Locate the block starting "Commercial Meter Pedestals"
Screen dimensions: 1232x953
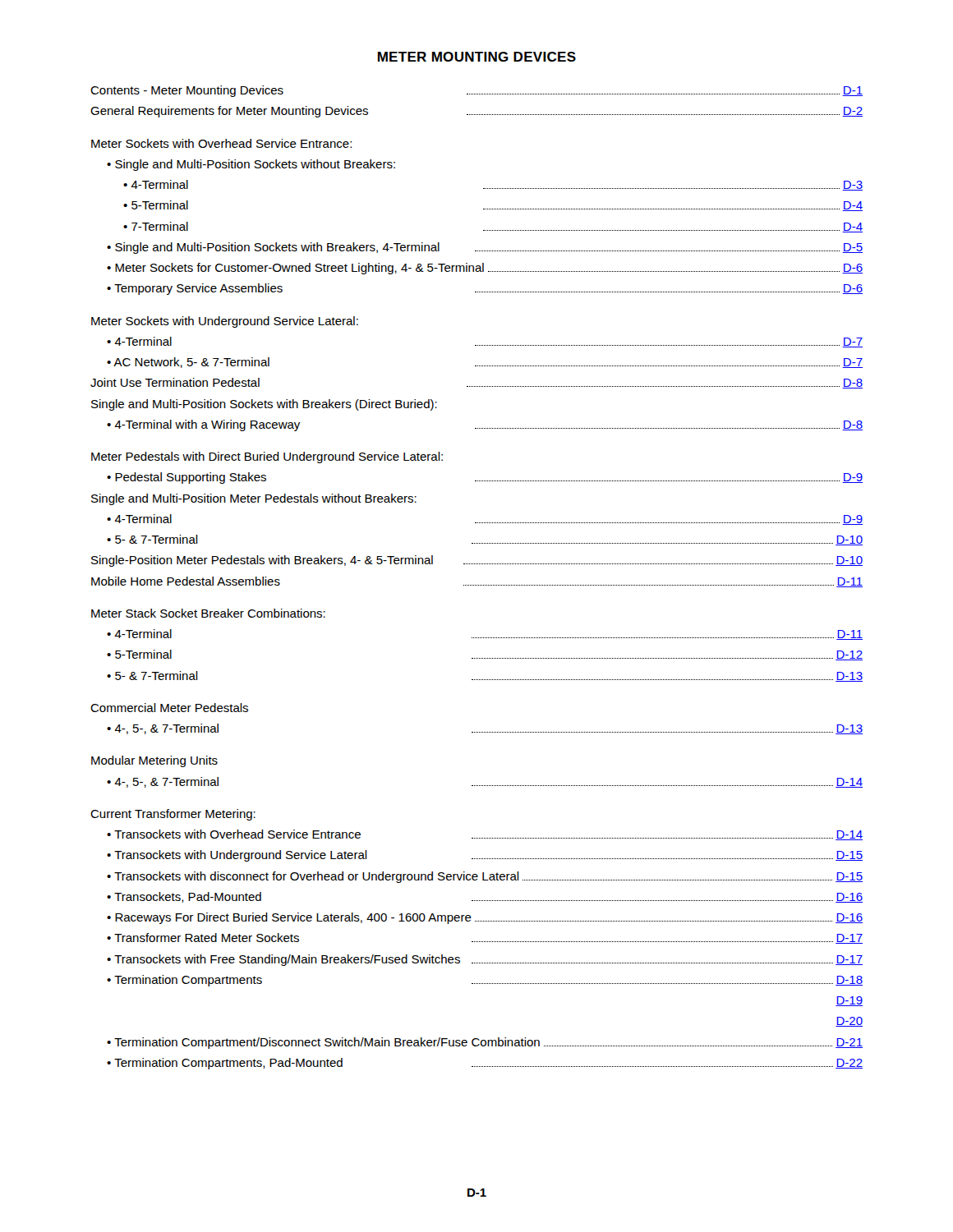(x=169, y=707)
